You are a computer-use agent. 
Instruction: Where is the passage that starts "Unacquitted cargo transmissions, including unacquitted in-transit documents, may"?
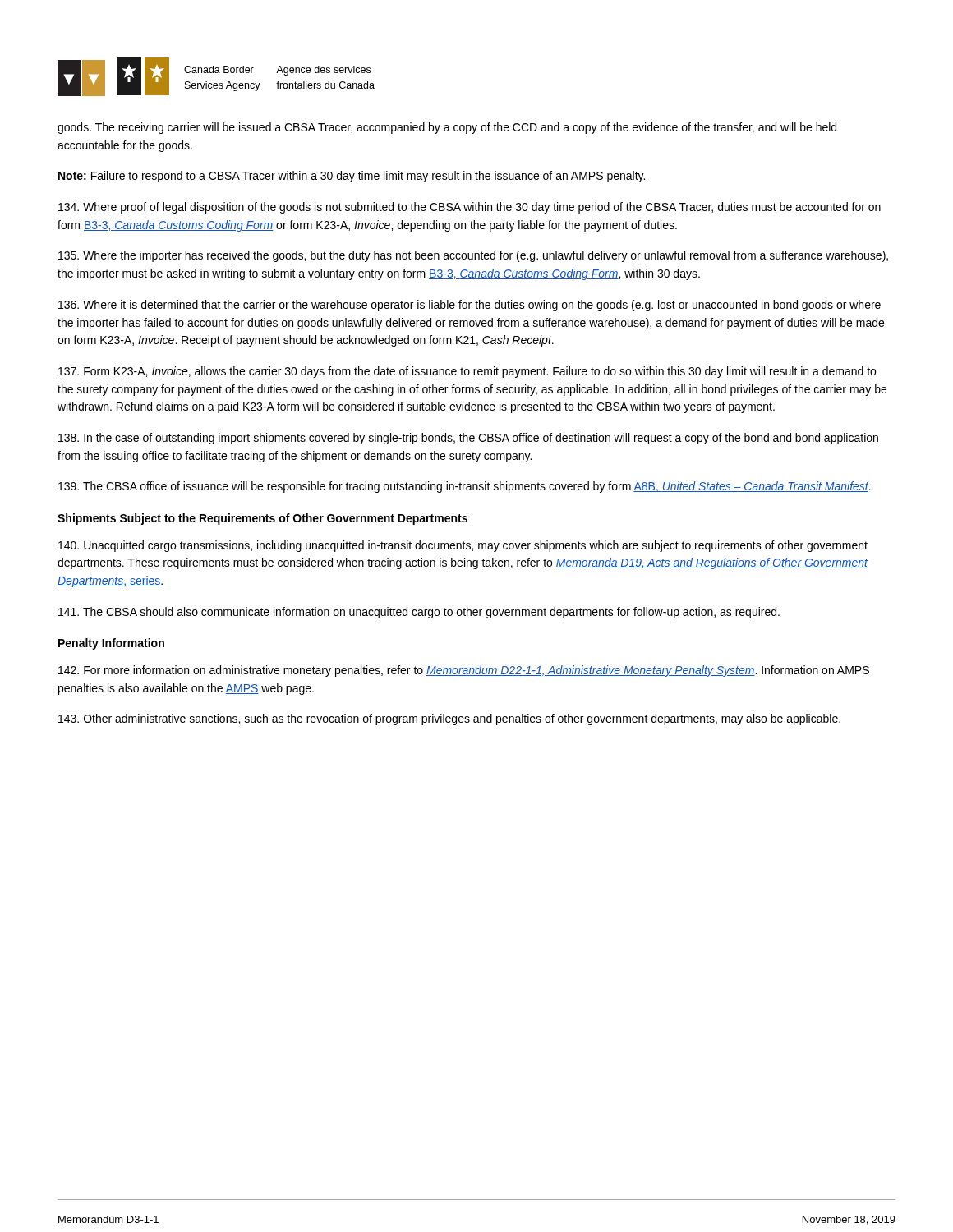[462, 563]
